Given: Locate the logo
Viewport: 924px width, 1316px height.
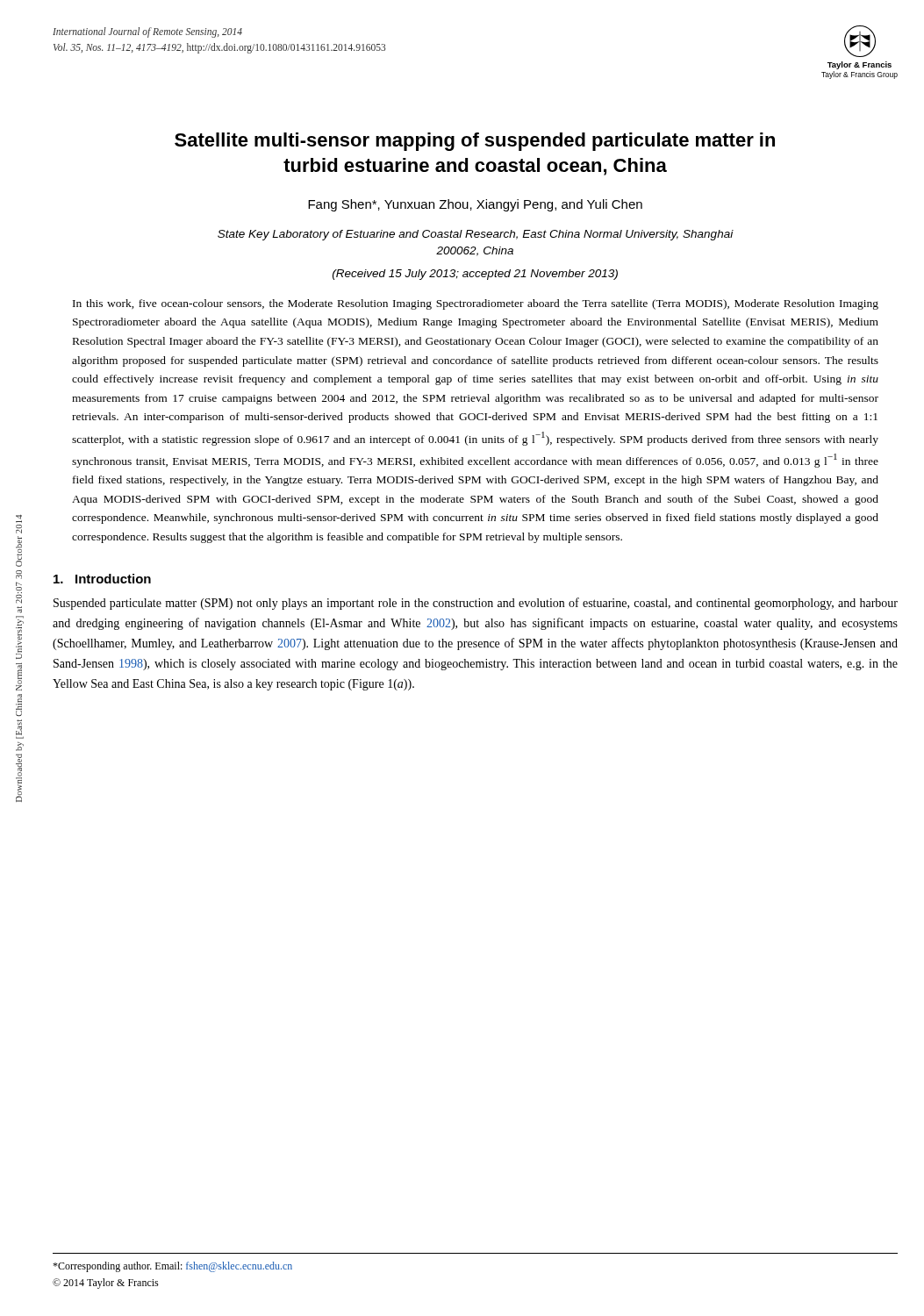Looking at the screenshot, I should (x=860, y=52).
